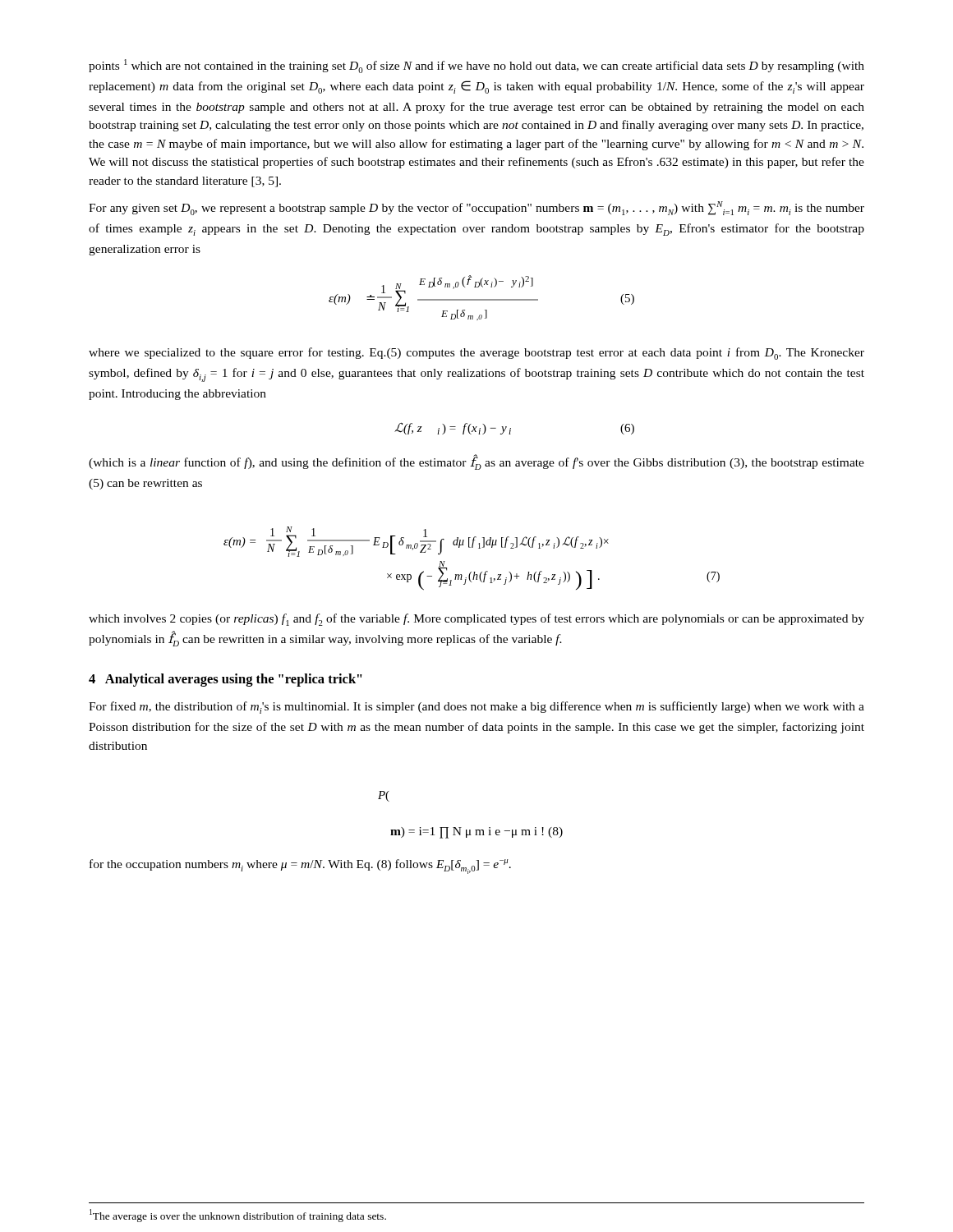Point to the element starting "where we specialized to"
Screen dimensions: 1232x953
[x=476, y=373]
